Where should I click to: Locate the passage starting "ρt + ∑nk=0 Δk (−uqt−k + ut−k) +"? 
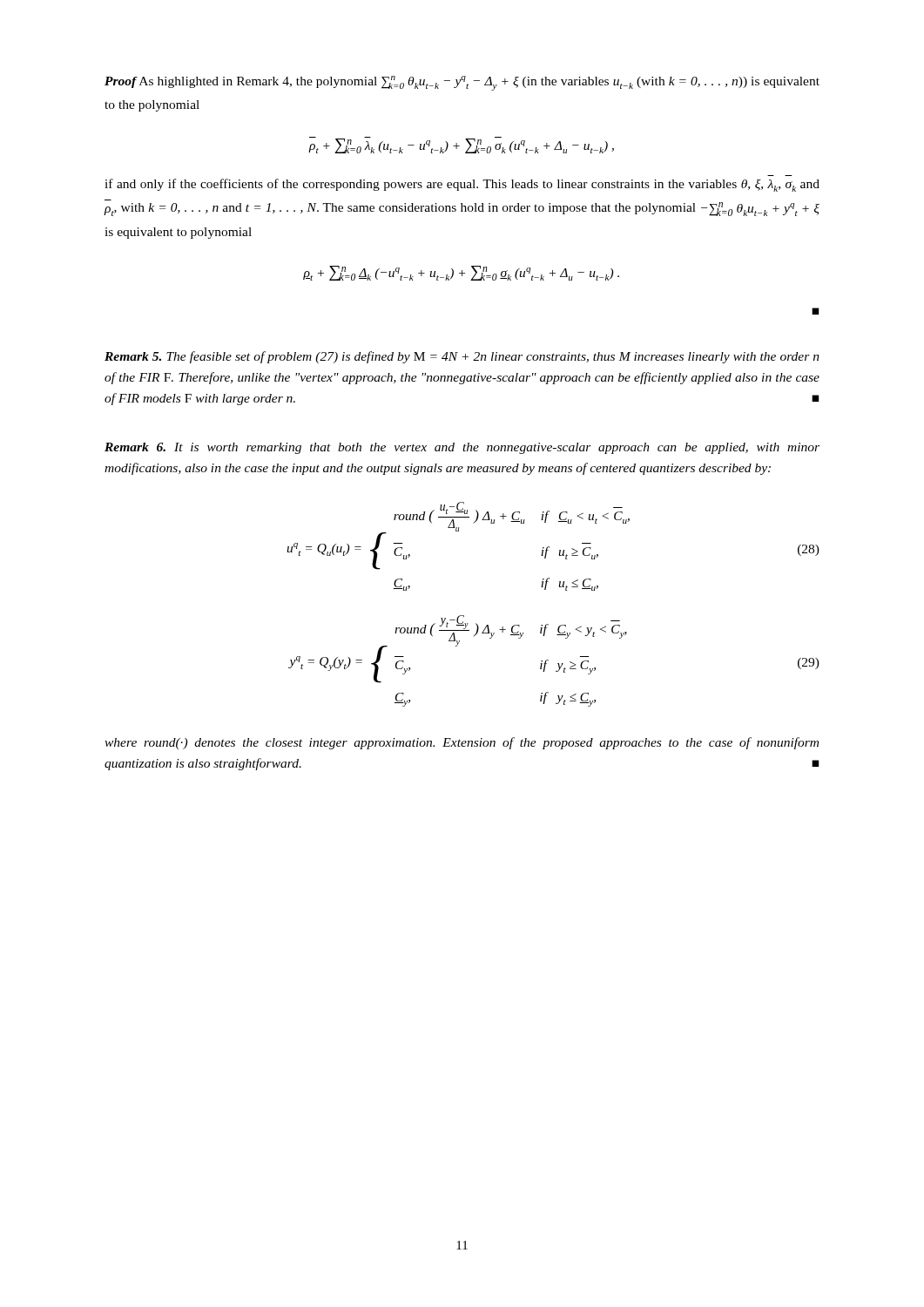pyautogui.click(x=462, y=272)
